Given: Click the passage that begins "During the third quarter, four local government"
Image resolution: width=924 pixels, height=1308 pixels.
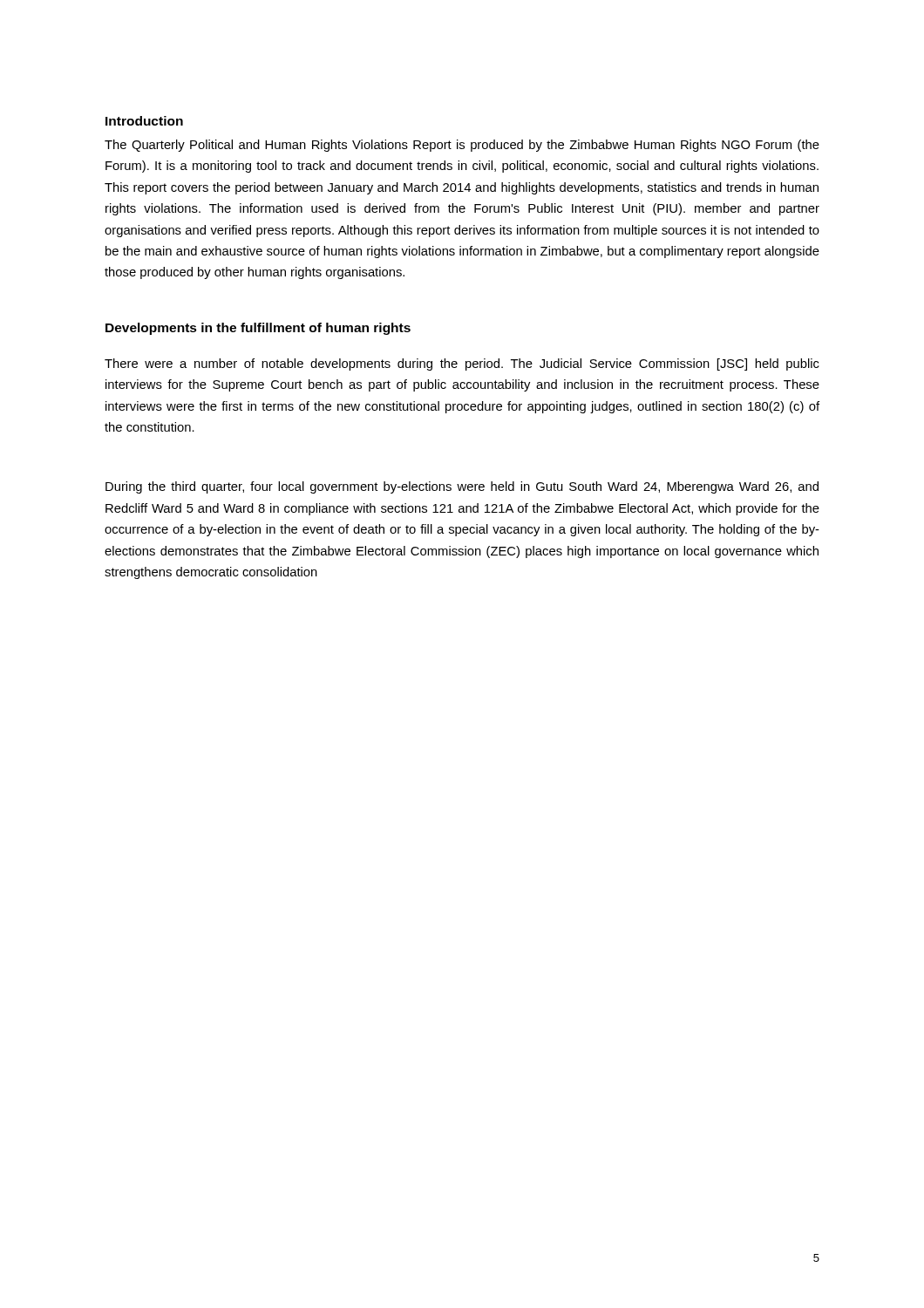Looking at the screenshot, I should coord(462,530).
